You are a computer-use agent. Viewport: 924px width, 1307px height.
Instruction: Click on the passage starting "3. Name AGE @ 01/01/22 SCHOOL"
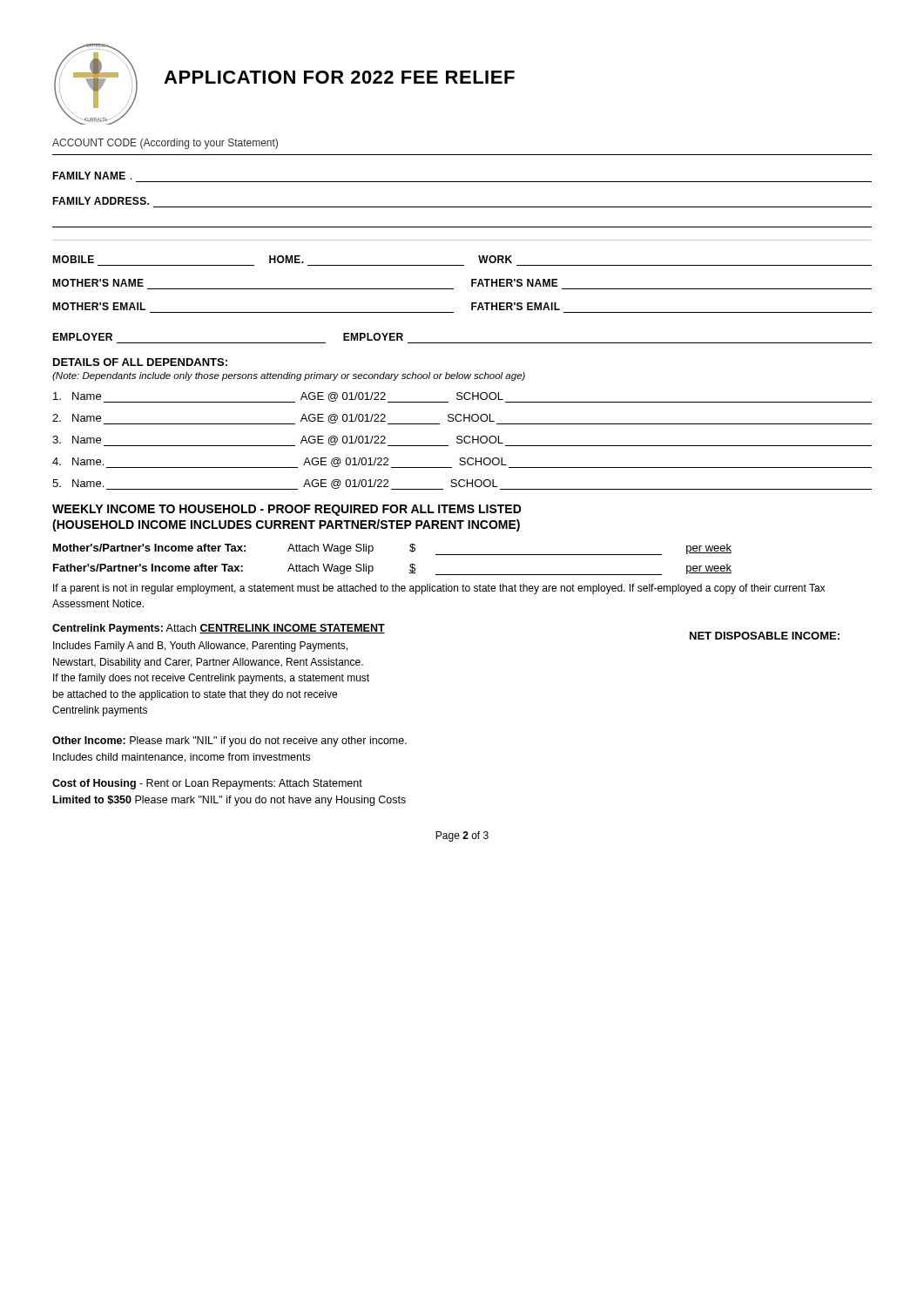[x=462, y=439]
